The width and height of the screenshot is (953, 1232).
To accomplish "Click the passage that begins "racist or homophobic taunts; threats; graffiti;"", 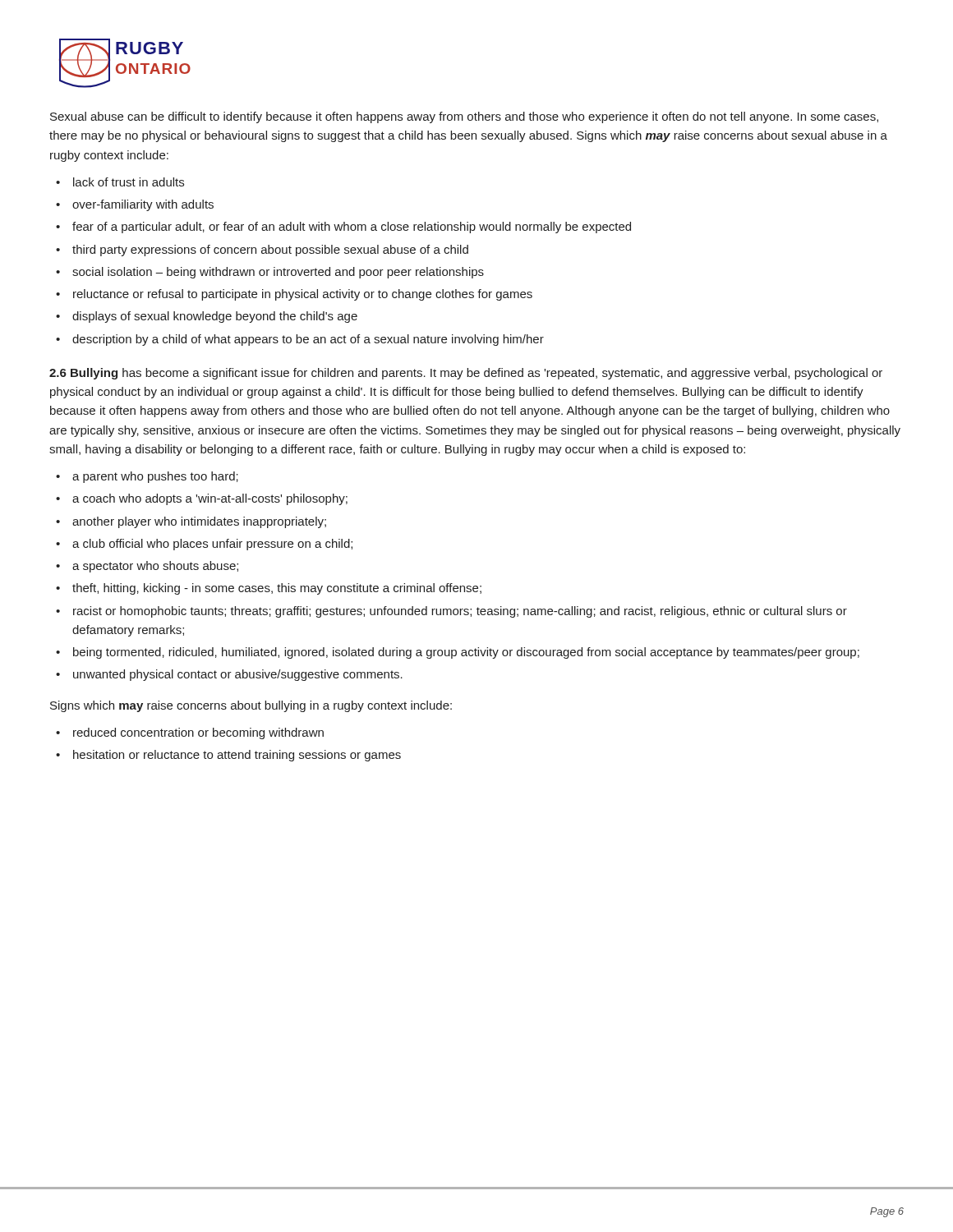I will [x=460, y=620].
